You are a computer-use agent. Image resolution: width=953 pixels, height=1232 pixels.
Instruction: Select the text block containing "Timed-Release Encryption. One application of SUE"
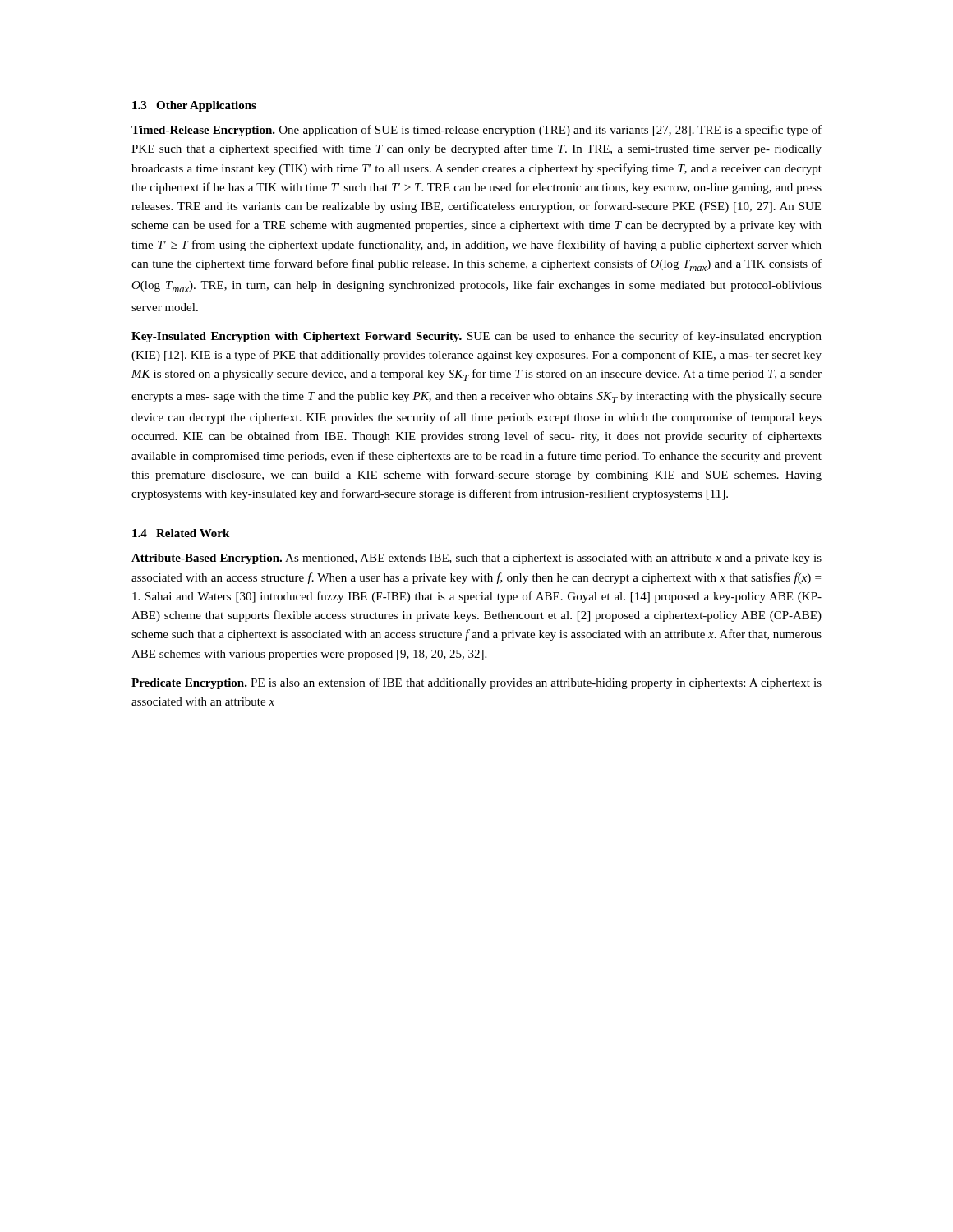(x=476, y=218)
